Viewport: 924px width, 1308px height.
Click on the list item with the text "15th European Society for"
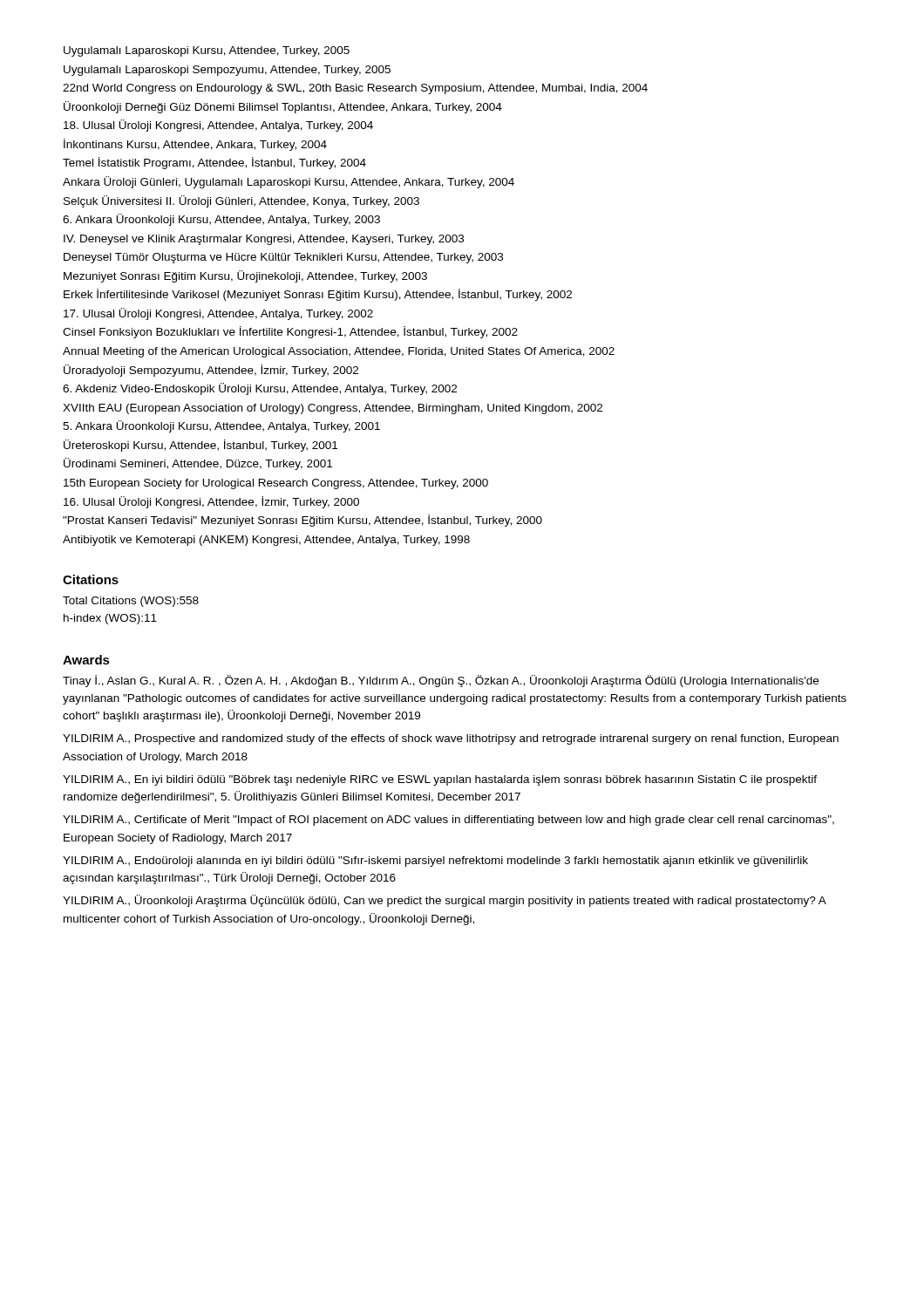pyautogui.click(x=276, y=483)
